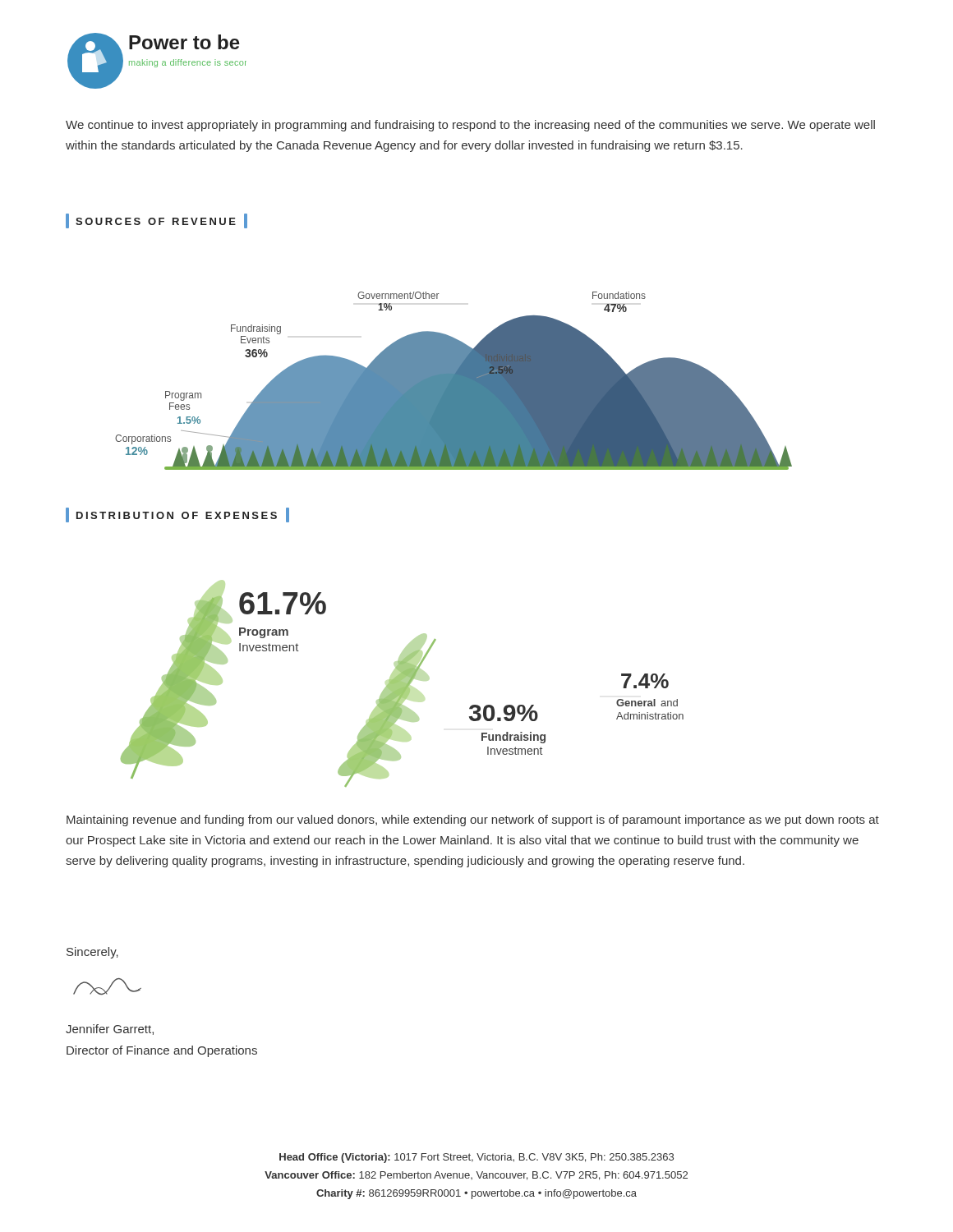
Task: Find the text that reads "Jennifer Garrett, Director of Finance and Operations"
Action: click(162, 1039)
